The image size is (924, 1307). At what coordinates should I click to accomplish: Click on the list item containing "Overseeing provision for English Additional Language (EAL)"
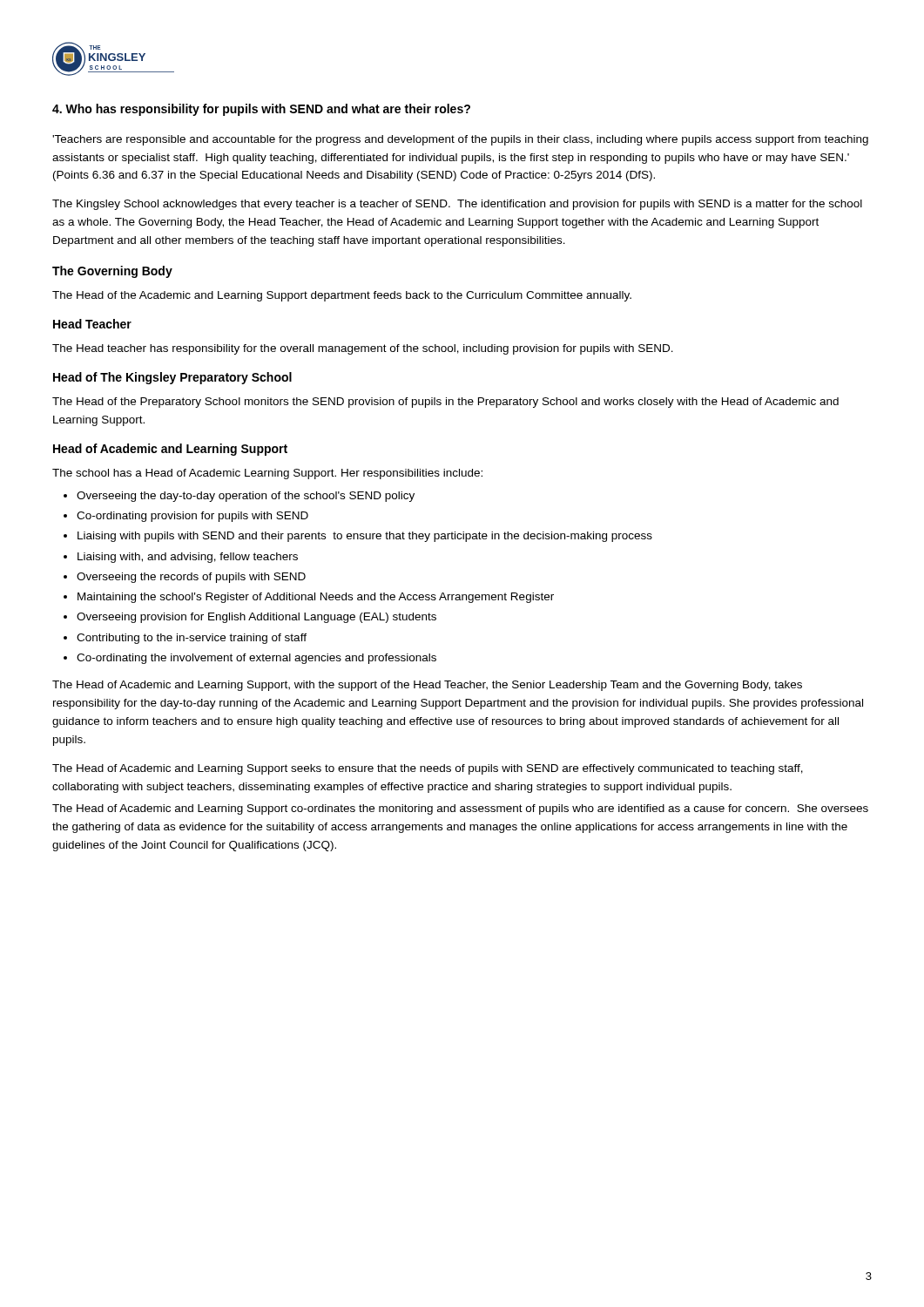(x=257, y=617)
